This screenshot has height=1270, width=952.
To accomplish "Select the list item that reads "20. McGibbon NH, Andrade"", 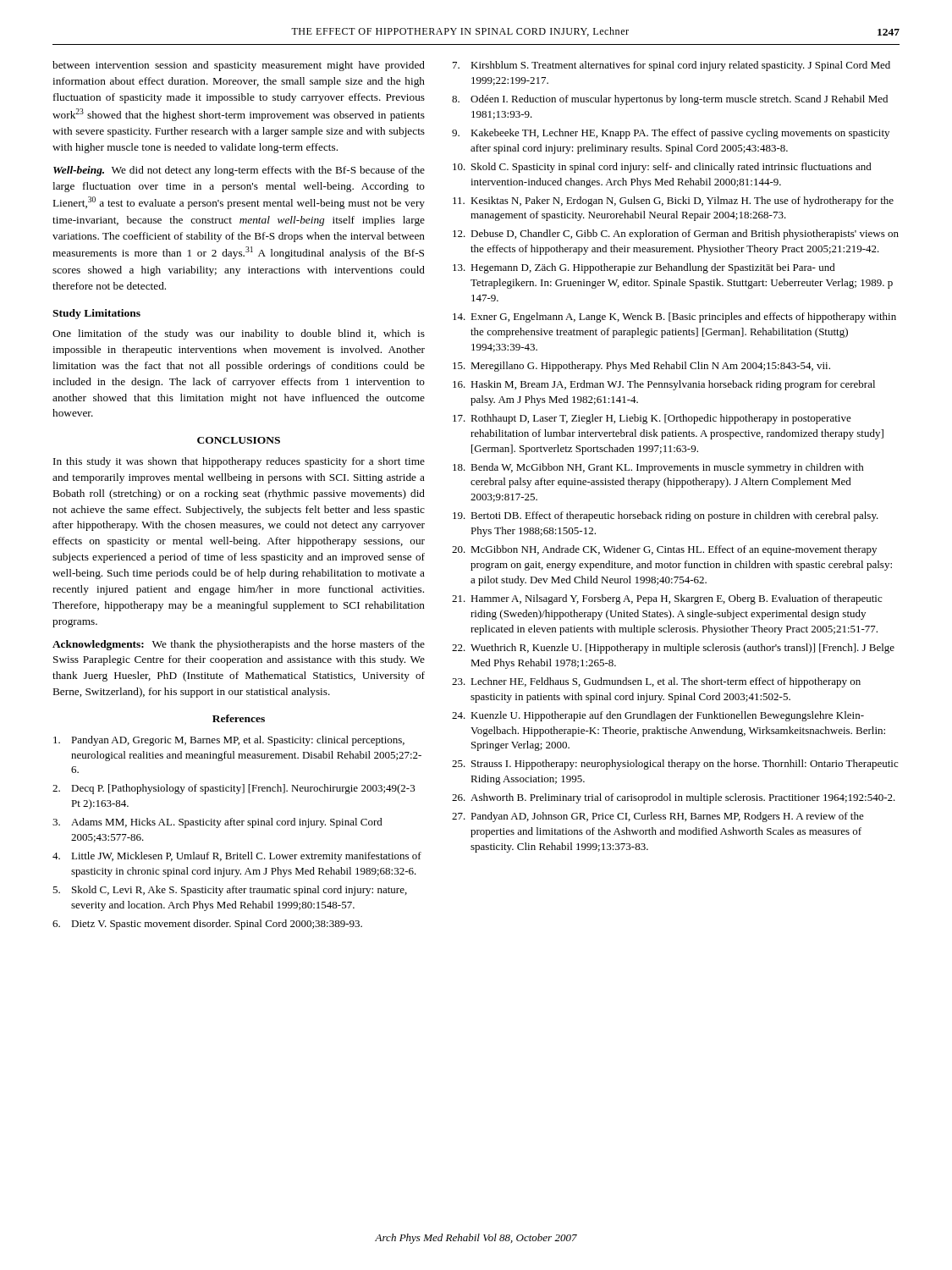I will (x=676, y=565).
